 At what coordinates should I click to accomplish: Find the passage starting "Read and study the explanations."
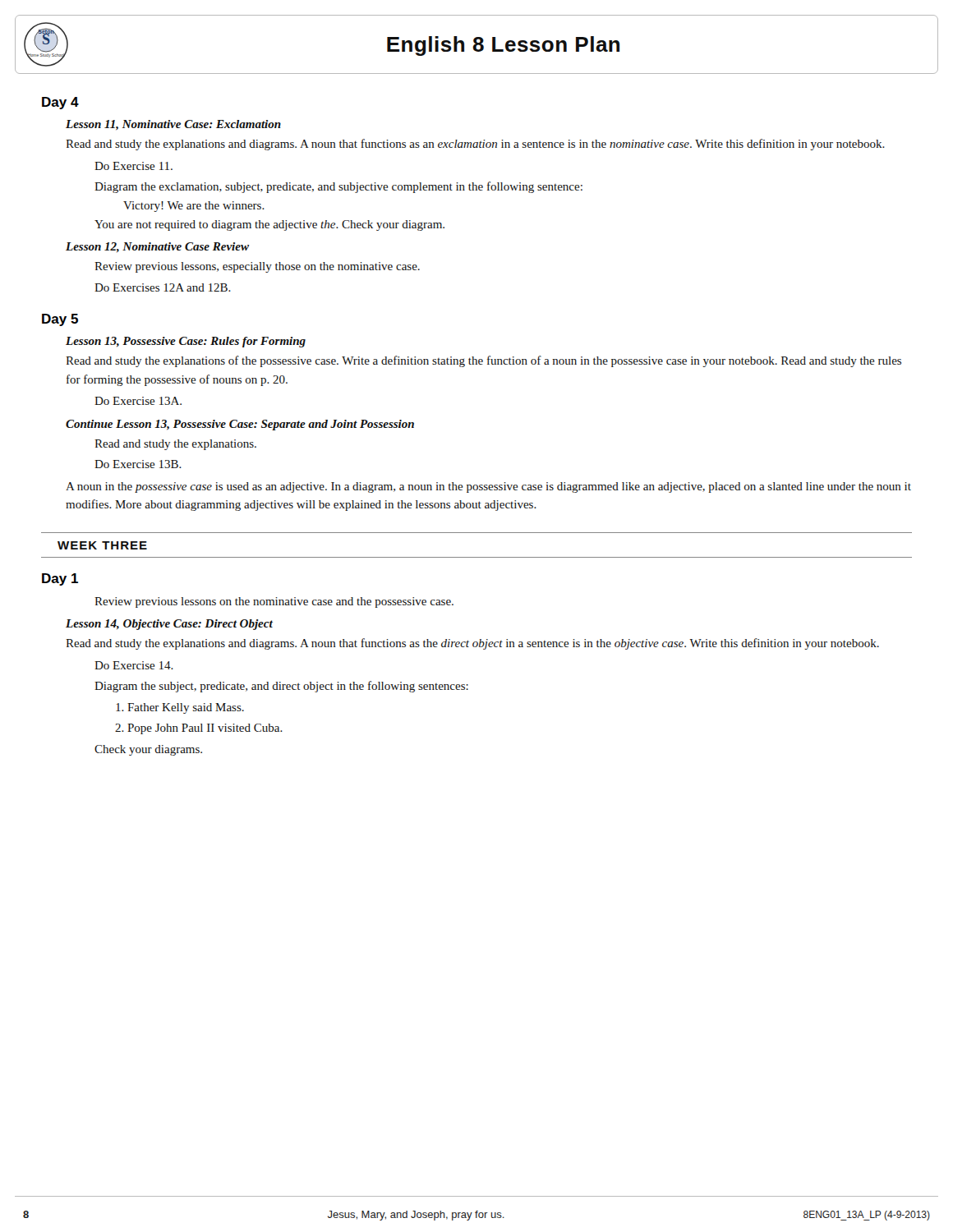(x=176, y=443)
